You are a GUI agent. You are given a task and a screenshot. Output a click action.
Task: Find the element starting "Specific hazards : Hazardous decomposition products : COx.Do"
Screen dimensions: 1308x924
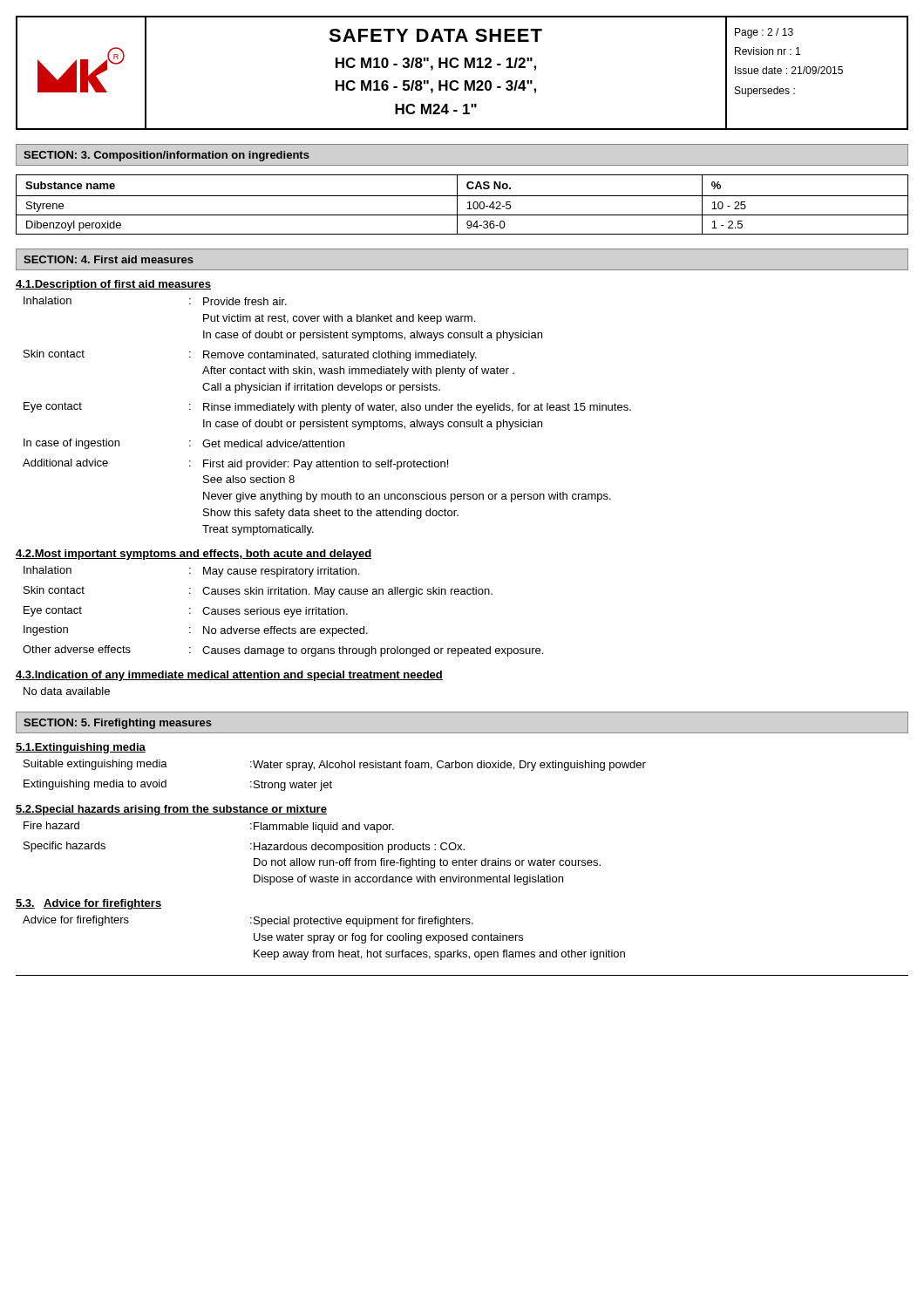(462, 863)
